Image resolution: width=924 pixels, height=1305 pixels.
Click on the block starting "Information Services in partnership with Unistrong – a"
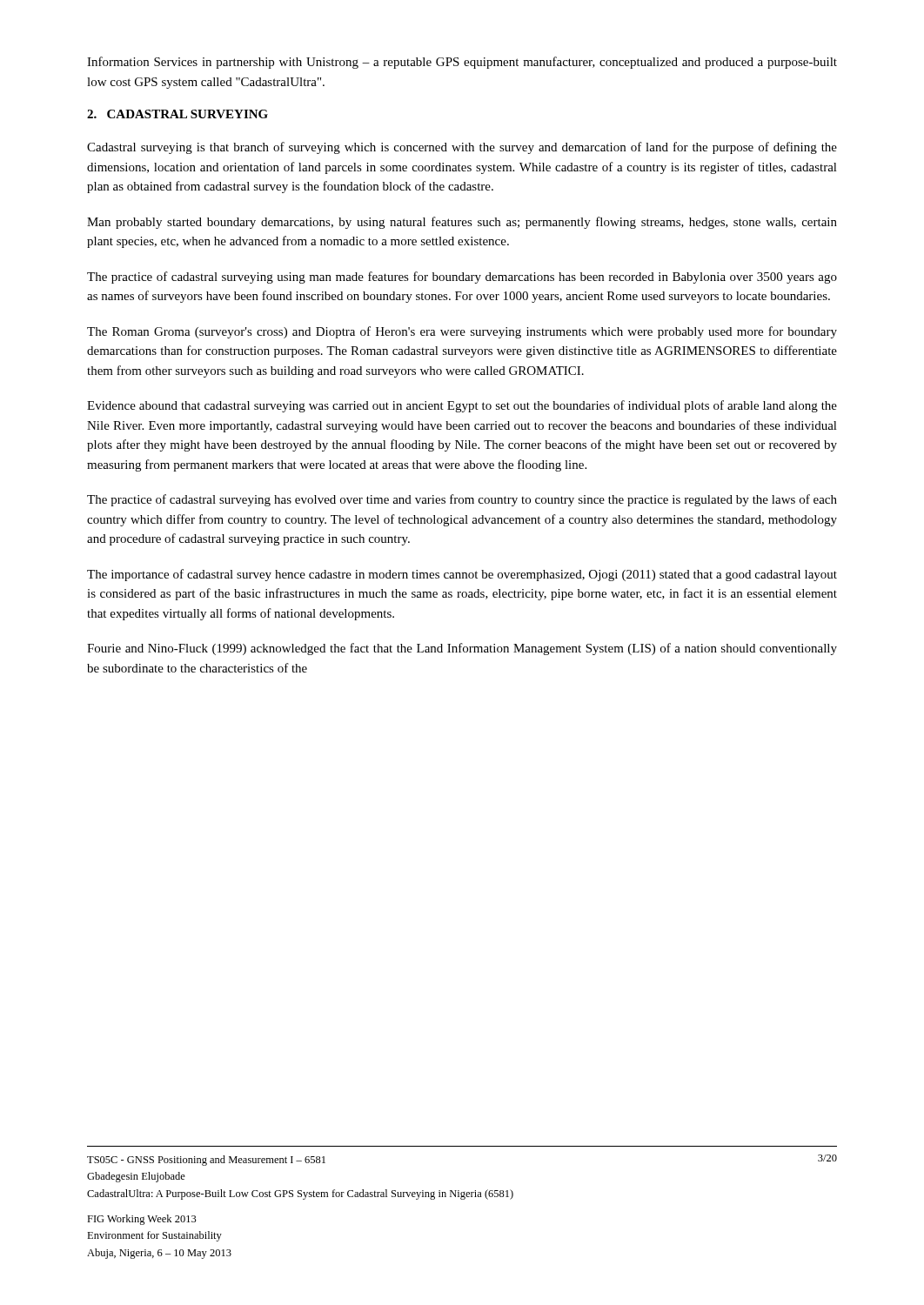pyautogui.click(x=462, y=72)
